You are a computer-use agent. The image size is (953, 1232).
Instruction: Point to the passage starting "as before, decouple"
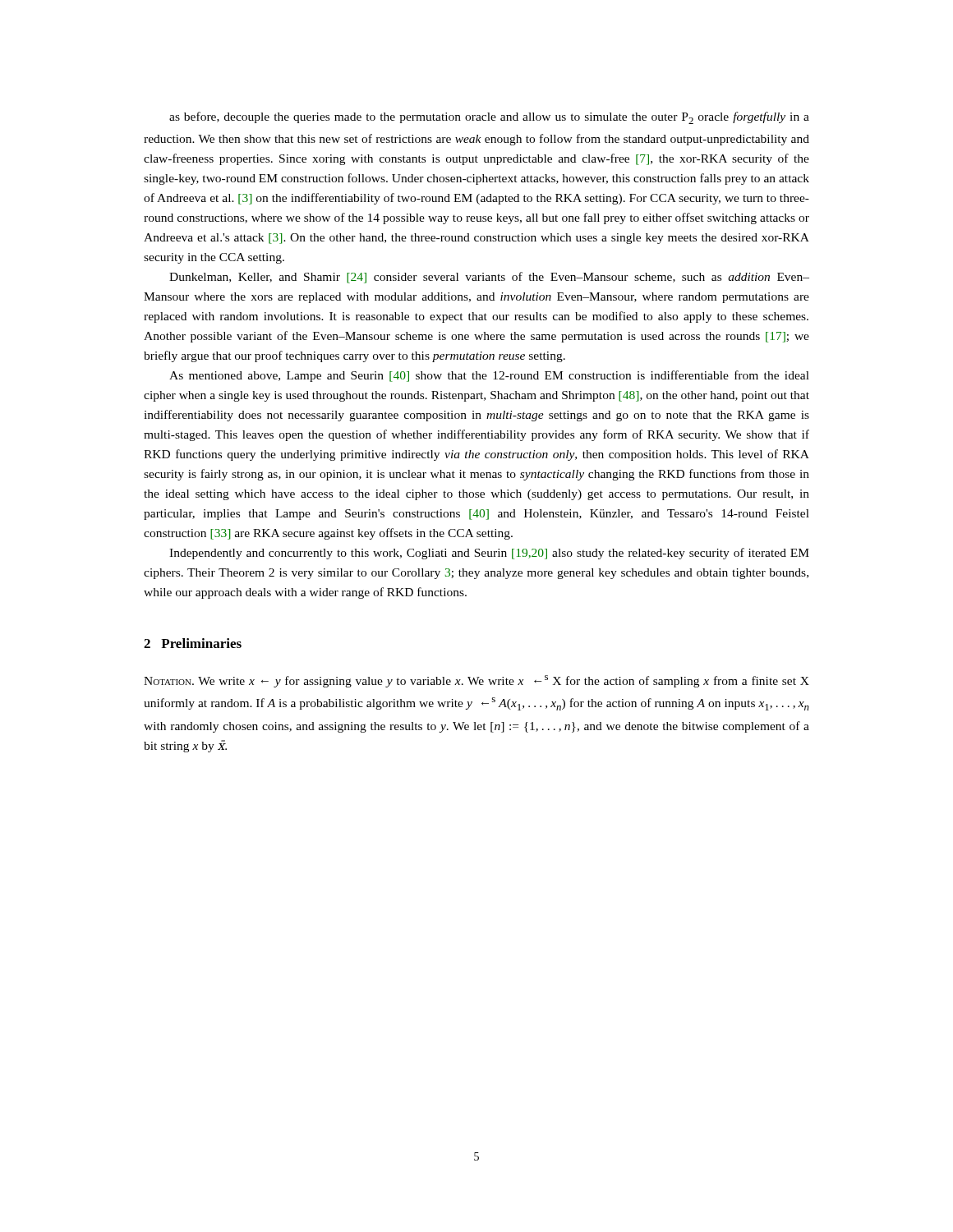pyautogui.click(x=476, y=187)
